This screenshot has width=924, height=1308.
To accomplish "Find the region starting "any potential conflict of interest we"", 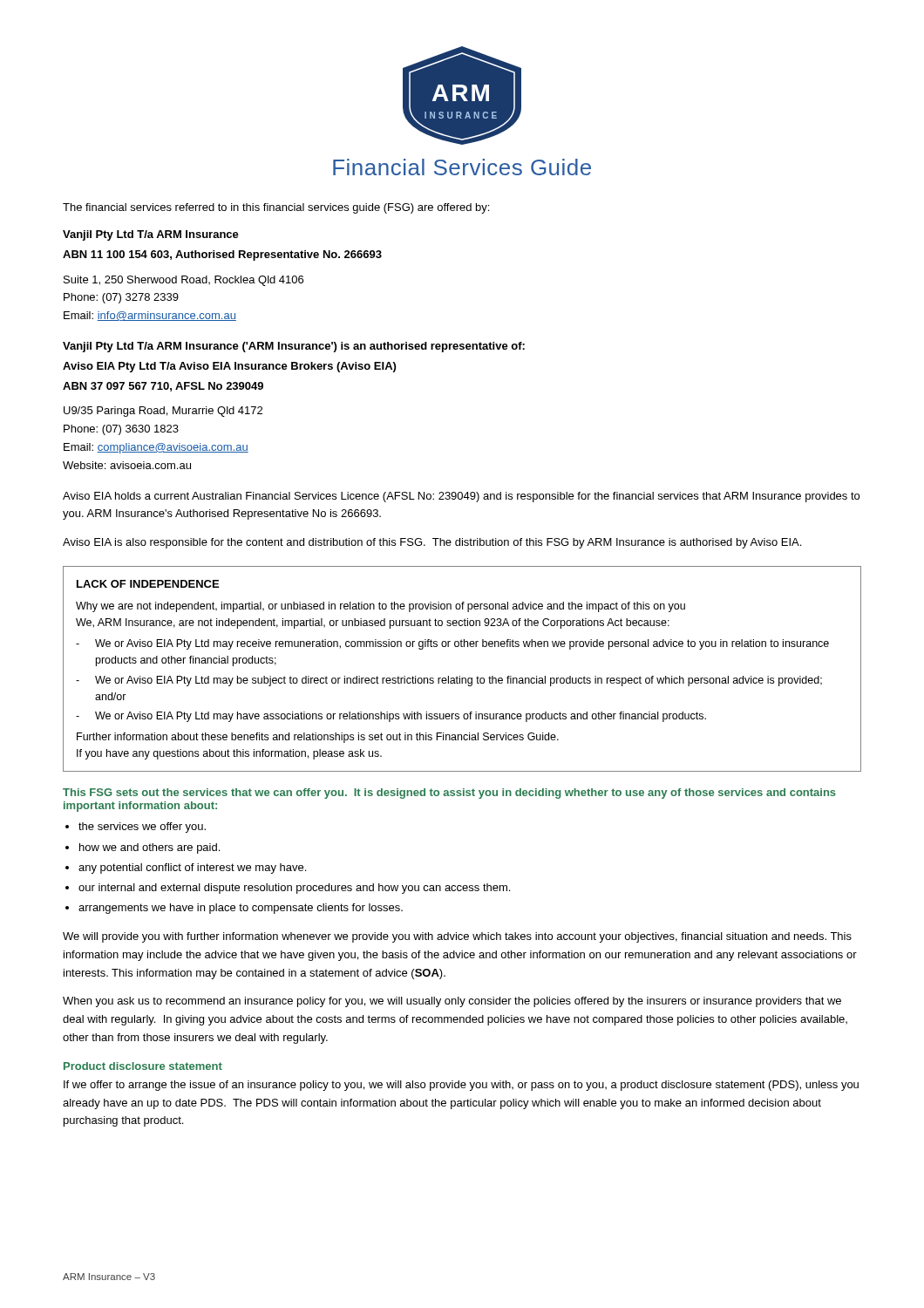I will tap(193, 867).
